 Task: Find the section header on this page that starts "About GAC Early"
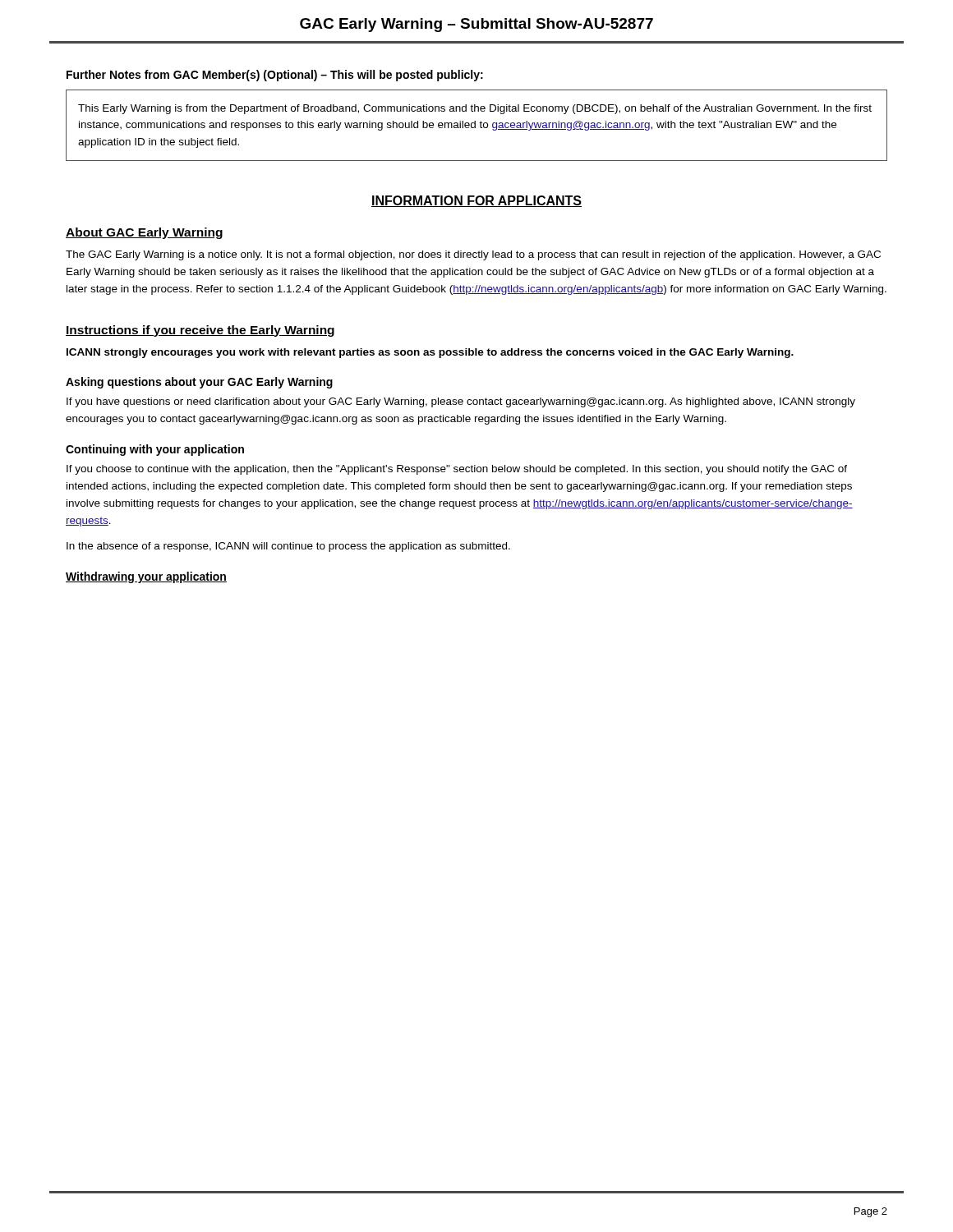click(144, 232)
